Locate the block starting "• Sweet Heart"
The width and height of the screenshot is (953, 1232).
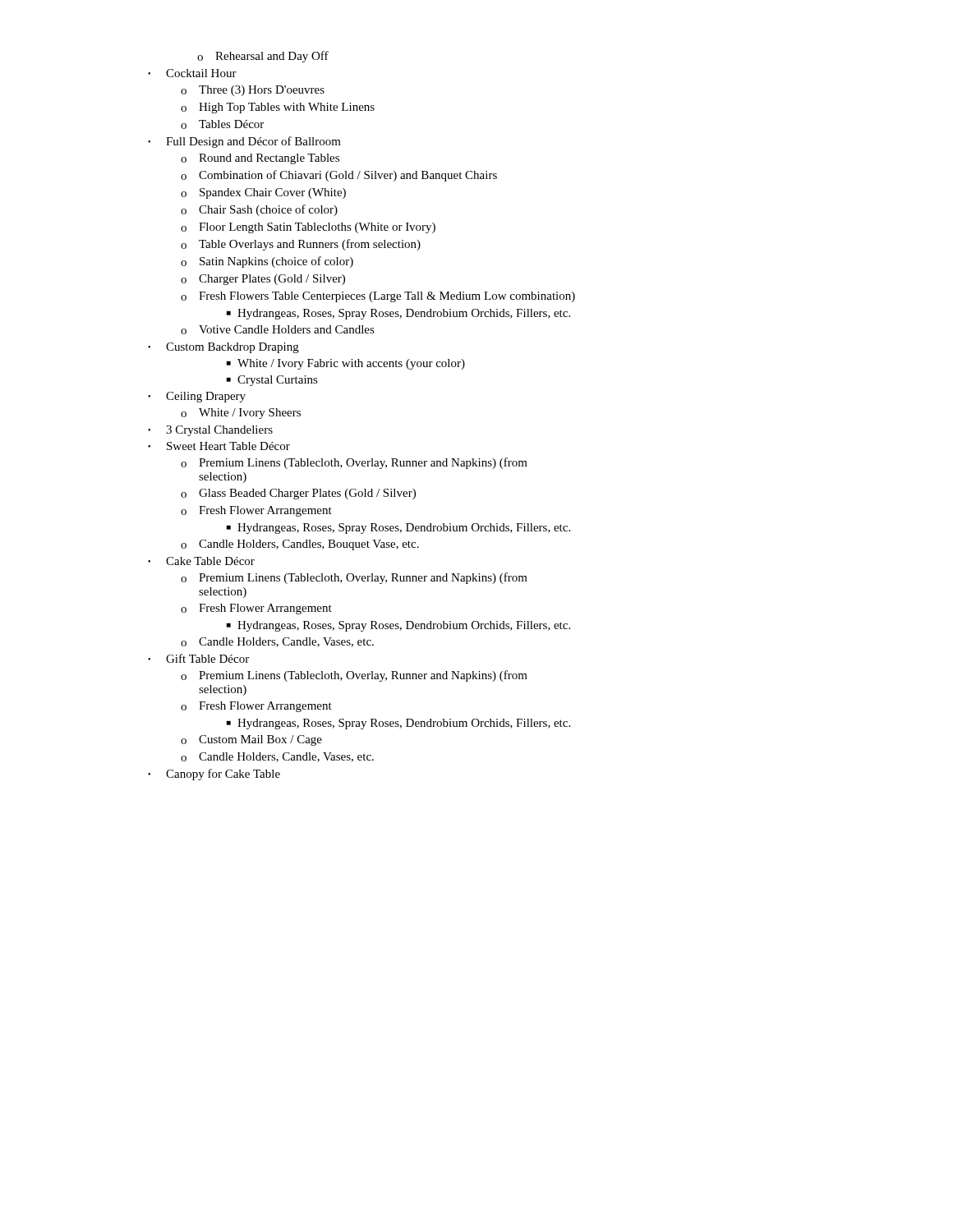[219, 446]
